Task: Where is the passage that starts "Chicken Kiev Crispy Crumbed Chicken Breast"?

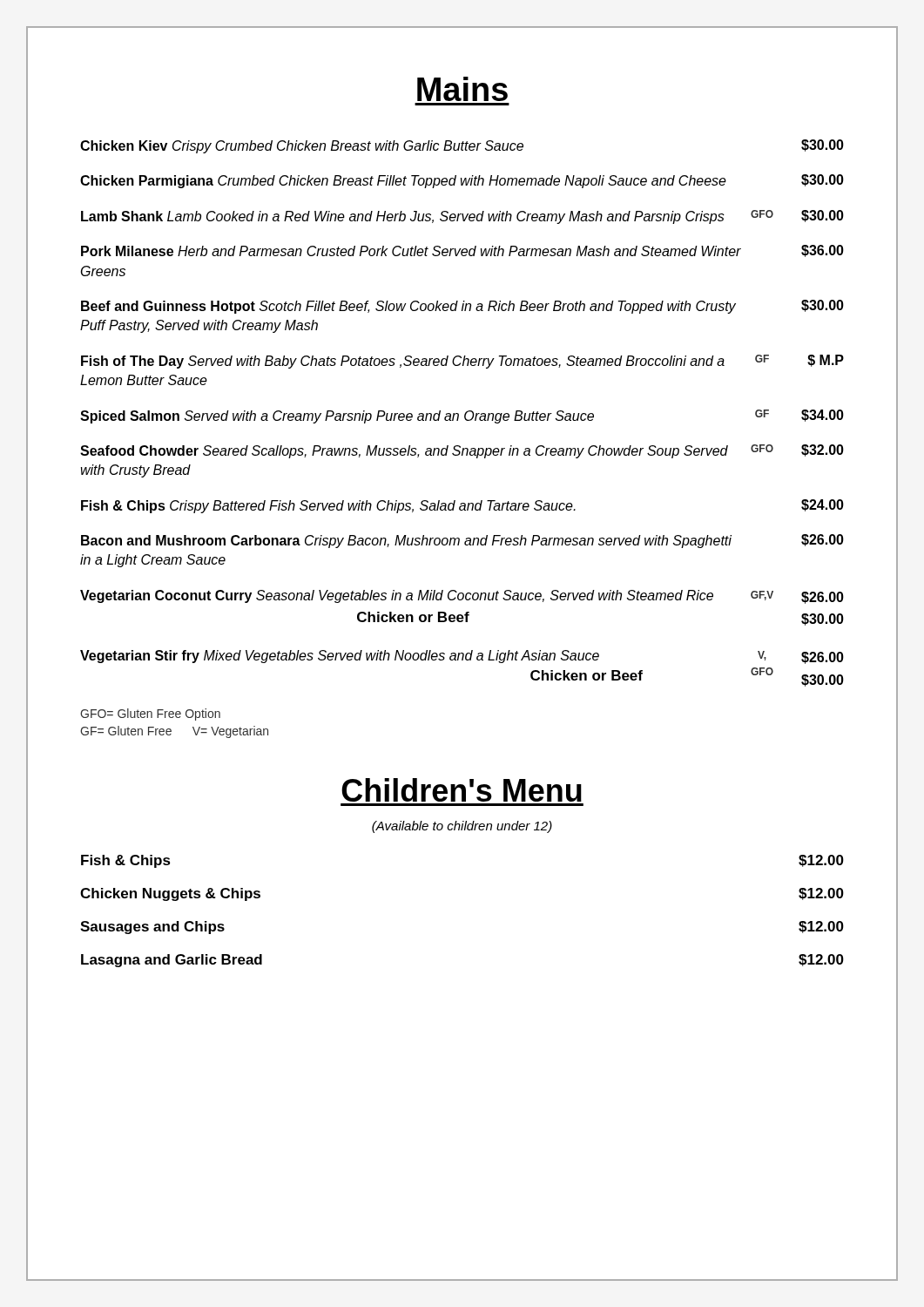Action: click(462, 147)
